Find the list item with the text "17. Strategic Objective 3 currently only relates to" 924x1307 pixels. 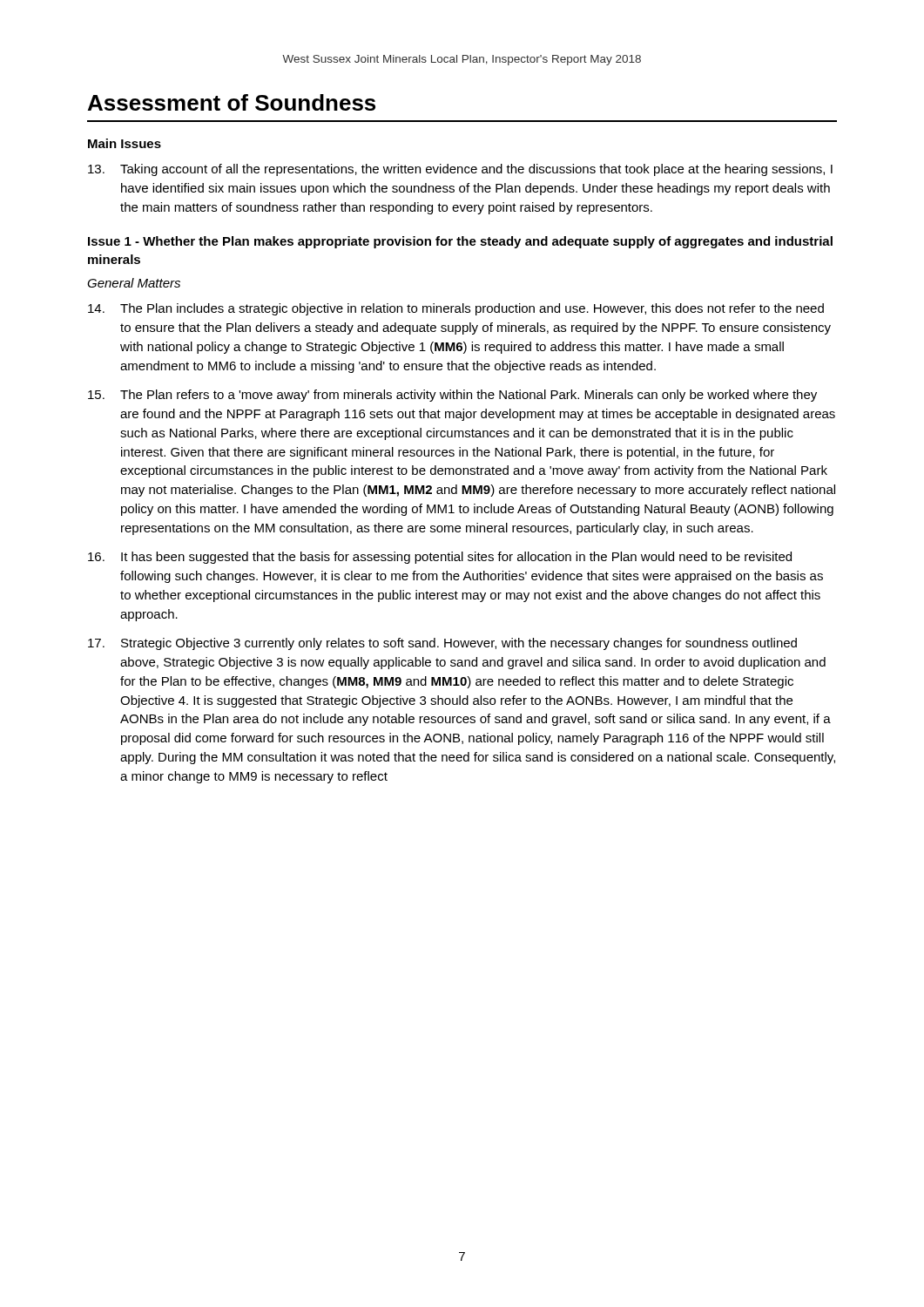tap(462, 709)
